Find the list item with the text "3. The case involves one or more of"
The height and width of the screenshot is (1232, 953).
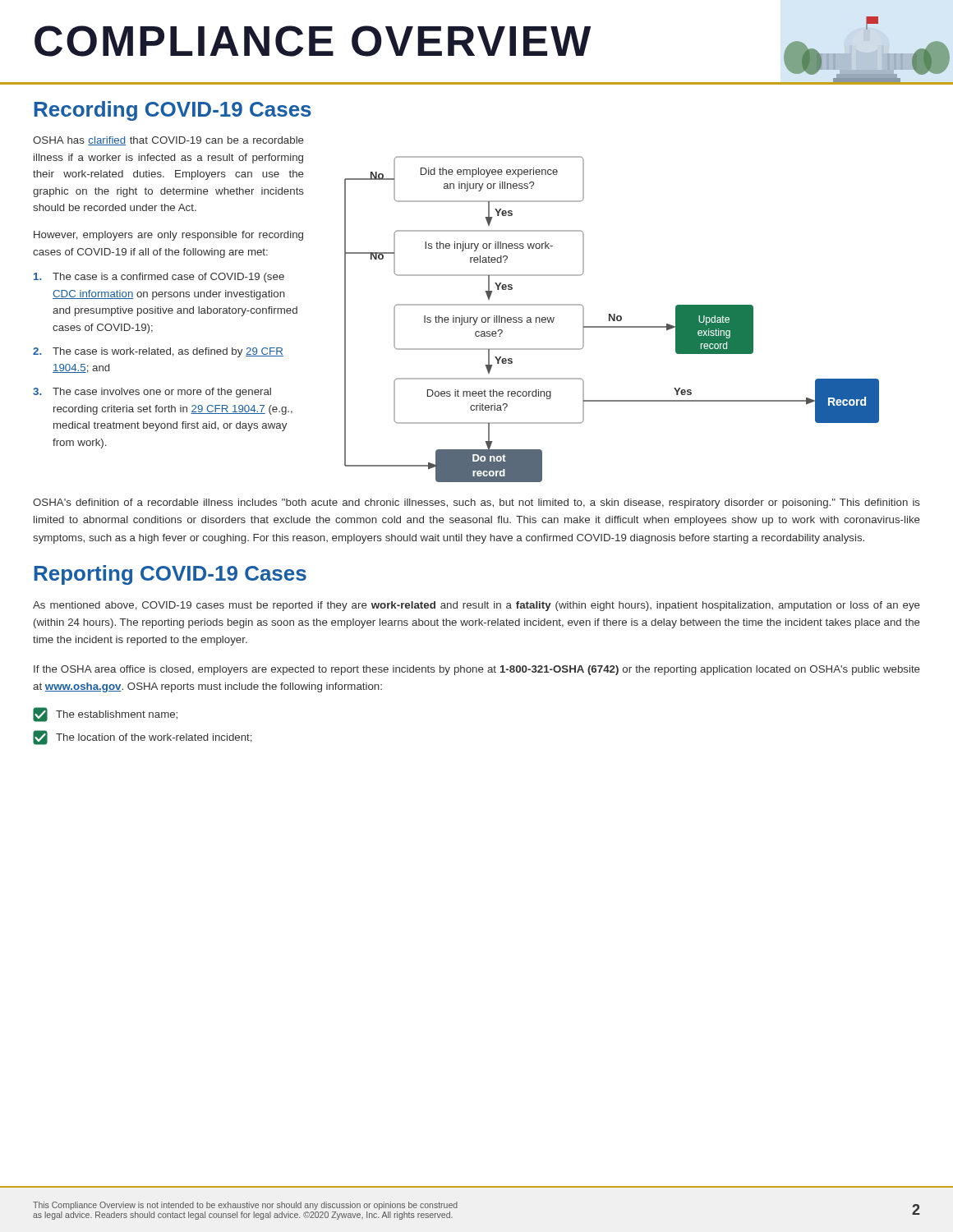coord(168,417)
